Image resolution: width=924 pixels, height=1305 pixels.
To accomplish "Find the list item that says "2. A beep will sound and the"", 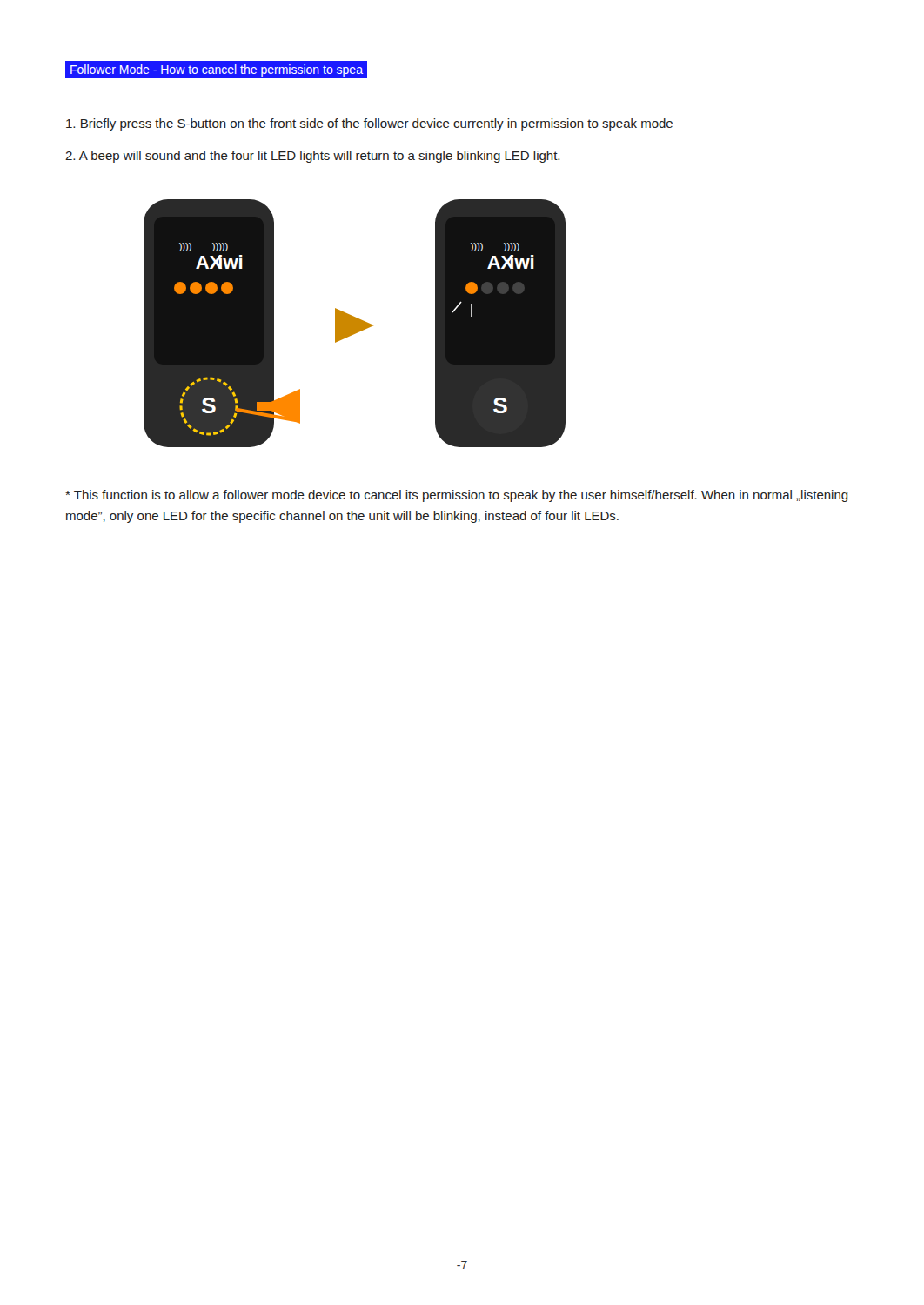I will 313,155.
